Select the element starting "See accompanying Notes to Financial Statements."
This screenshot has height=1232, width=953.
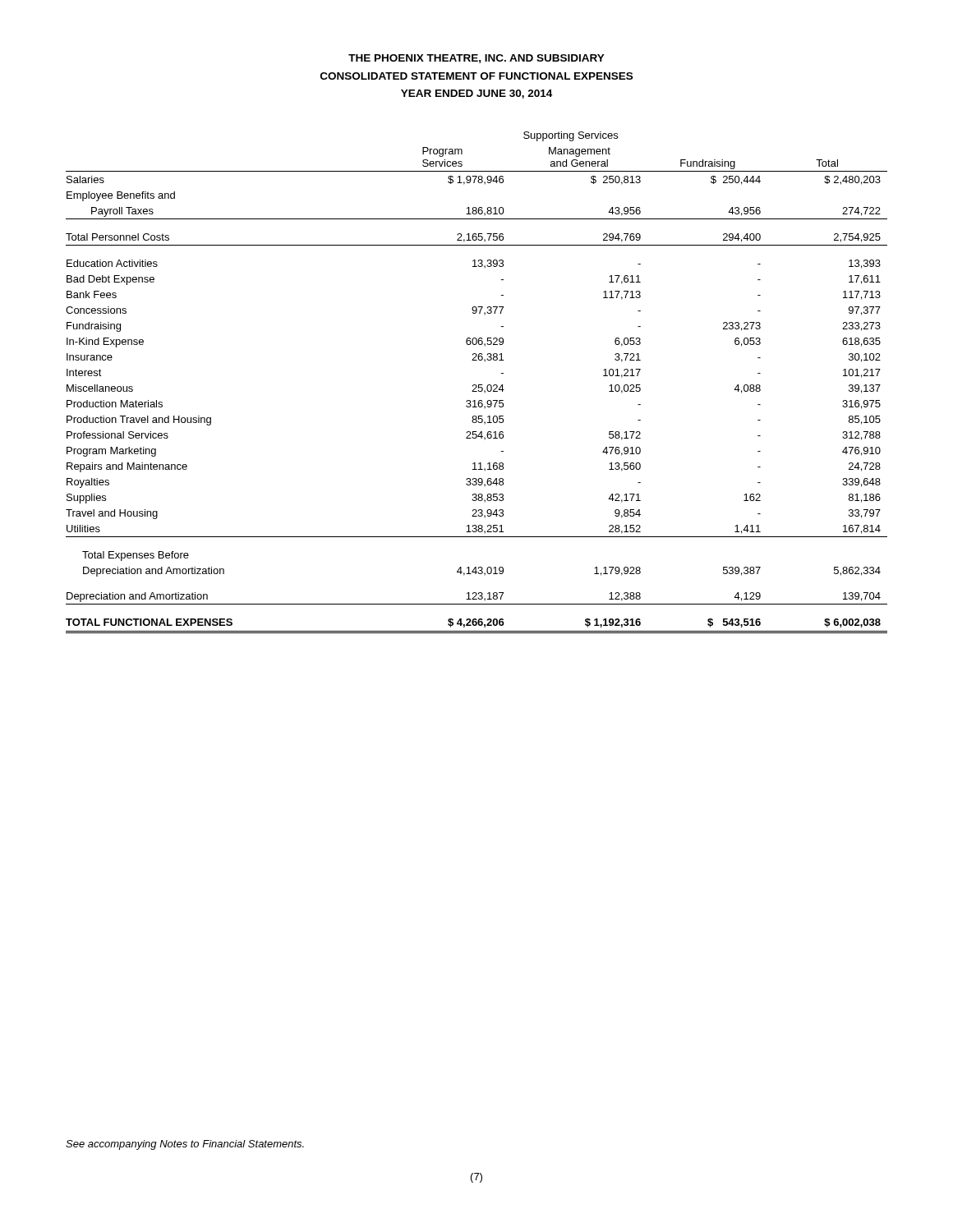pos(185,1144)
